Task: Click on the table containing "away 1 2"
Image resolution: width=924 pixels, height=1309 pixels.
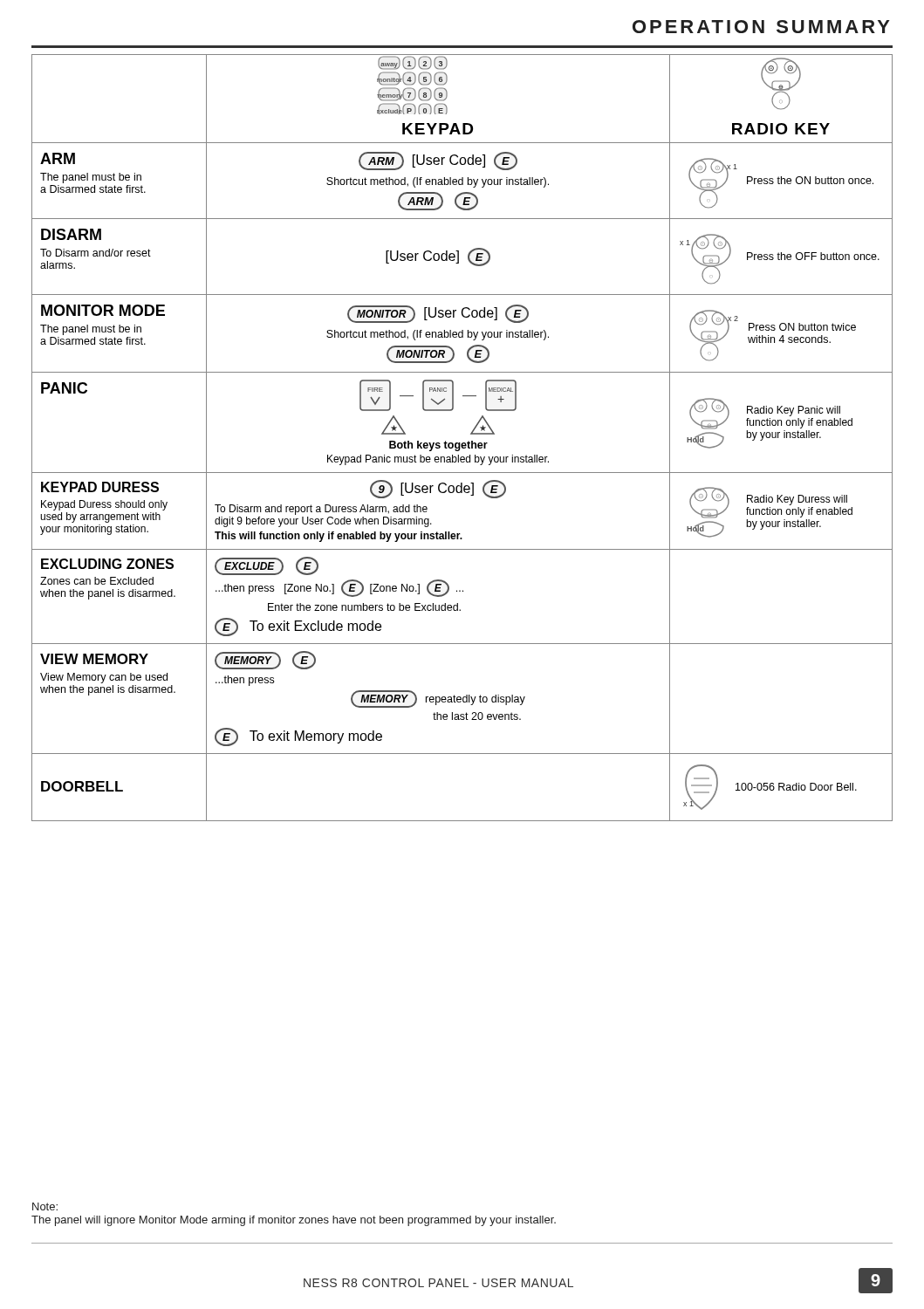Action: click(462, 616)
